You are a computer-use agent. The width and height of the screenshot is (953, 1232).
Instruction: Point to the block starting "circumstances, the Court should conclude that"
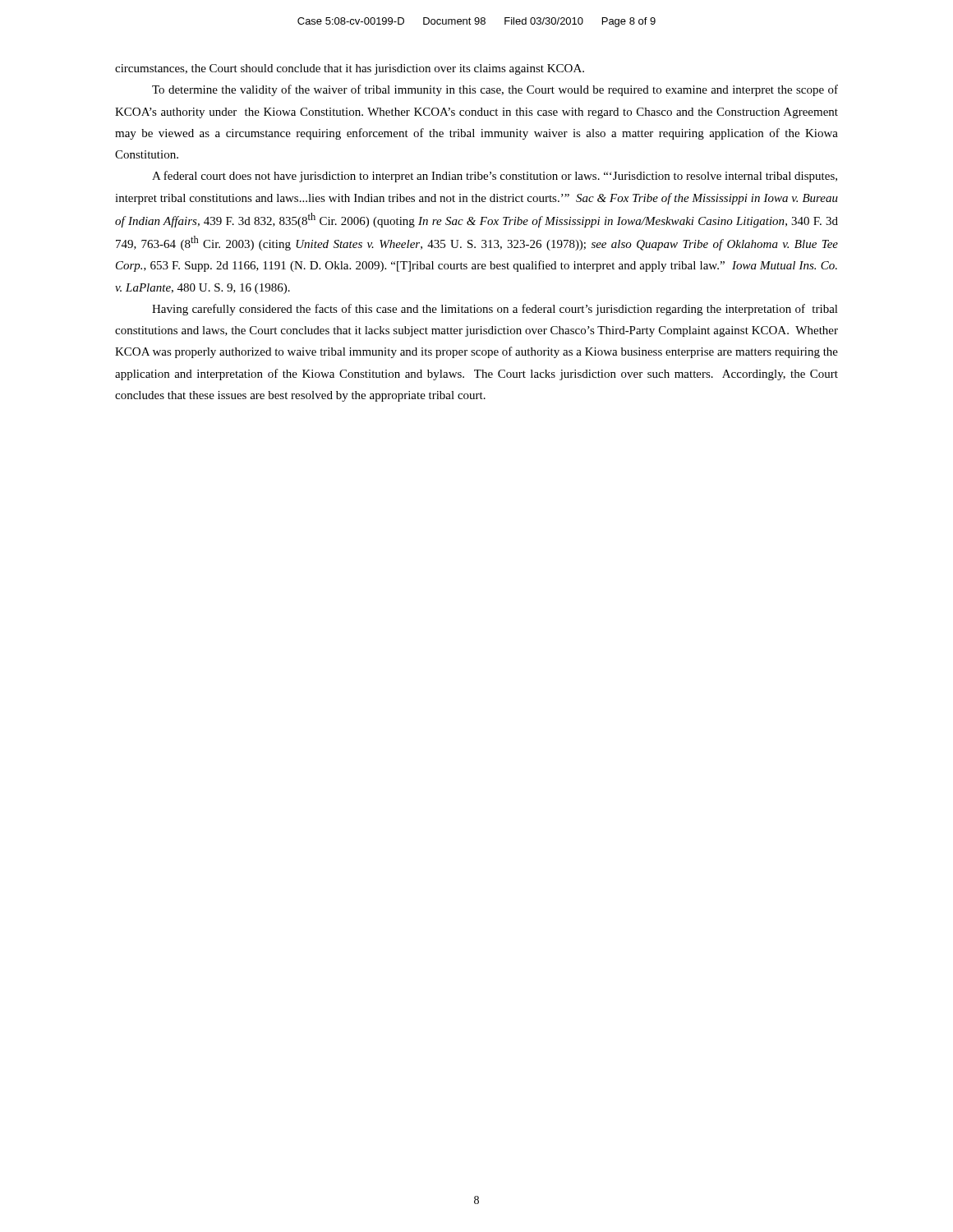tap(476, 68)
